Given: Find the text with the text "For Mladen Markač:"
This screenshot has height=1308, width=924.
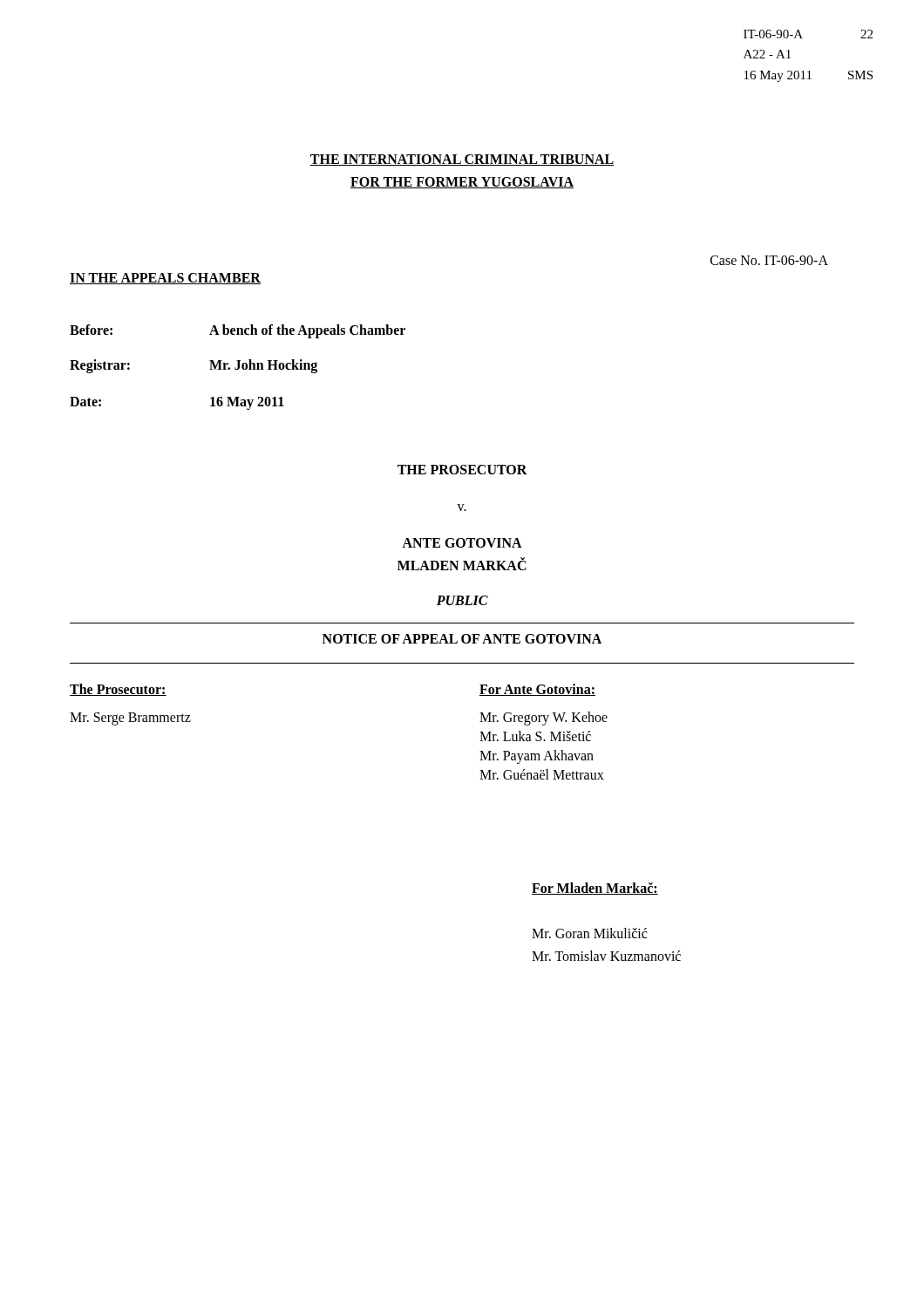Looking at the screenshot, I should 595,888.
